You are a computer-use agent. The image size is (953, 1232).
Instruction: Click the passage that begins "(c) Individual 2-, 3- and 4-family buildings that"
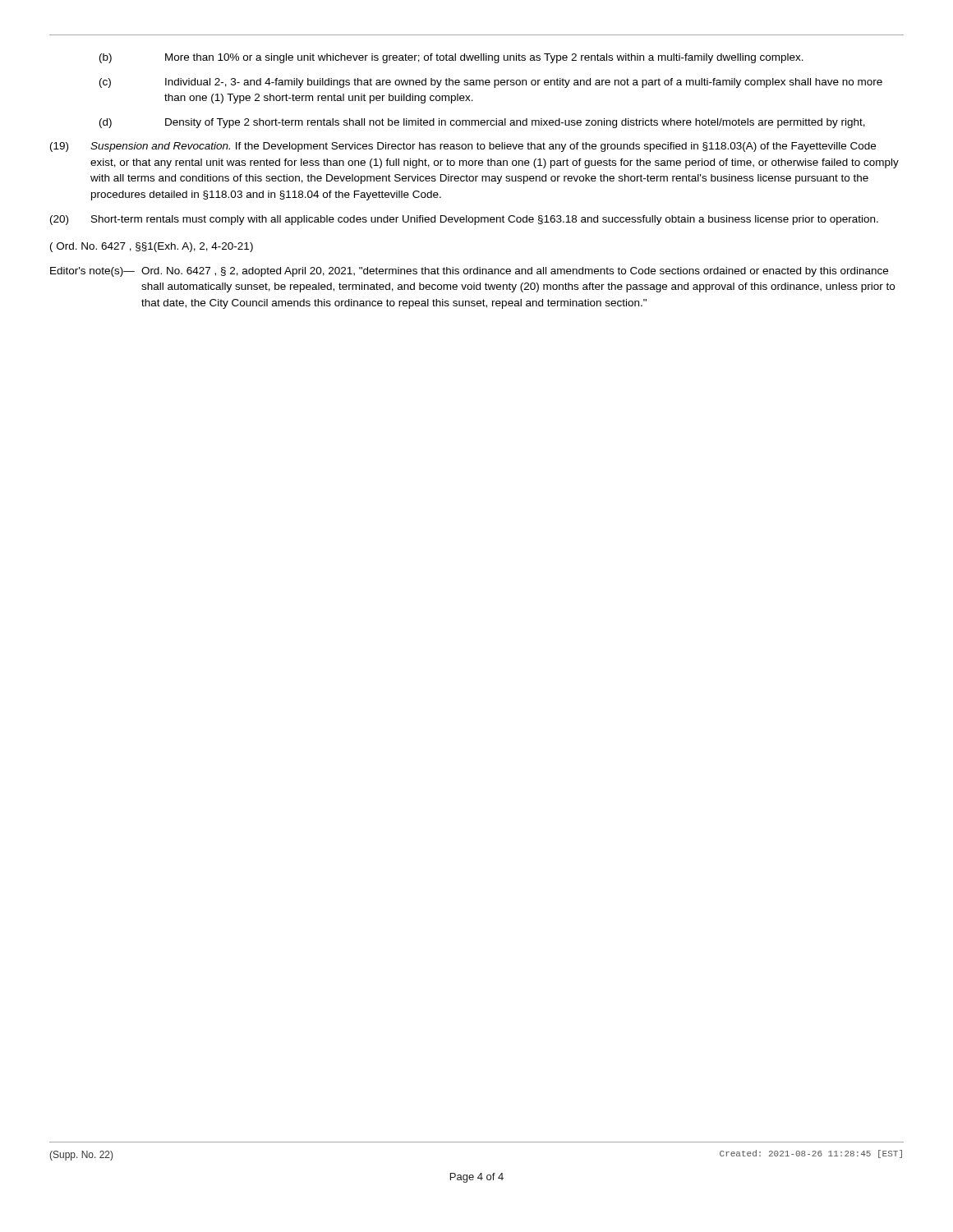click(x=476, y=90)
